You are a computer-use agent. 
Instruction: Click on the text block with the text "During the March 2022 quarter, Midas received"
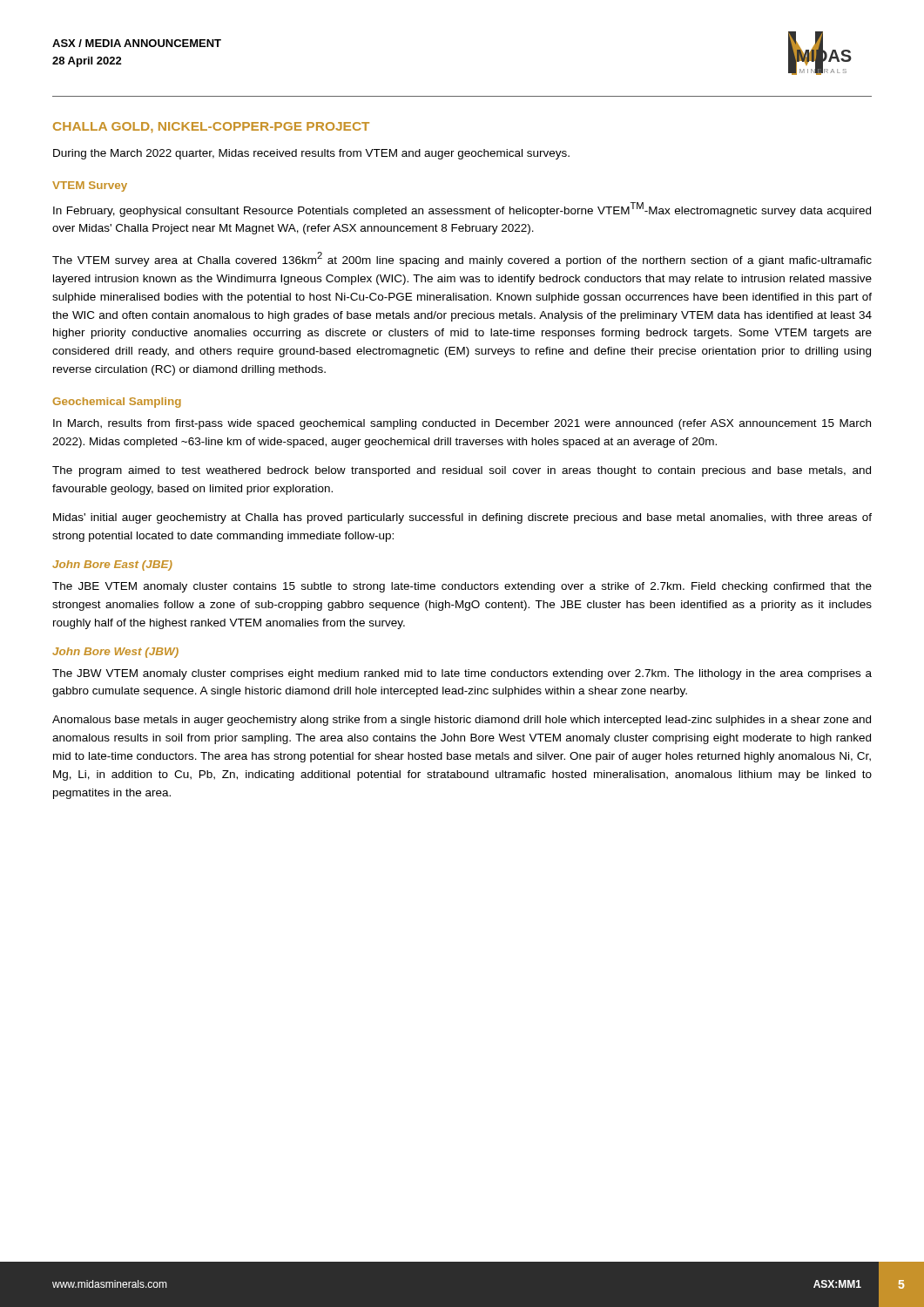pyautogui.click(x=311, y=153)
